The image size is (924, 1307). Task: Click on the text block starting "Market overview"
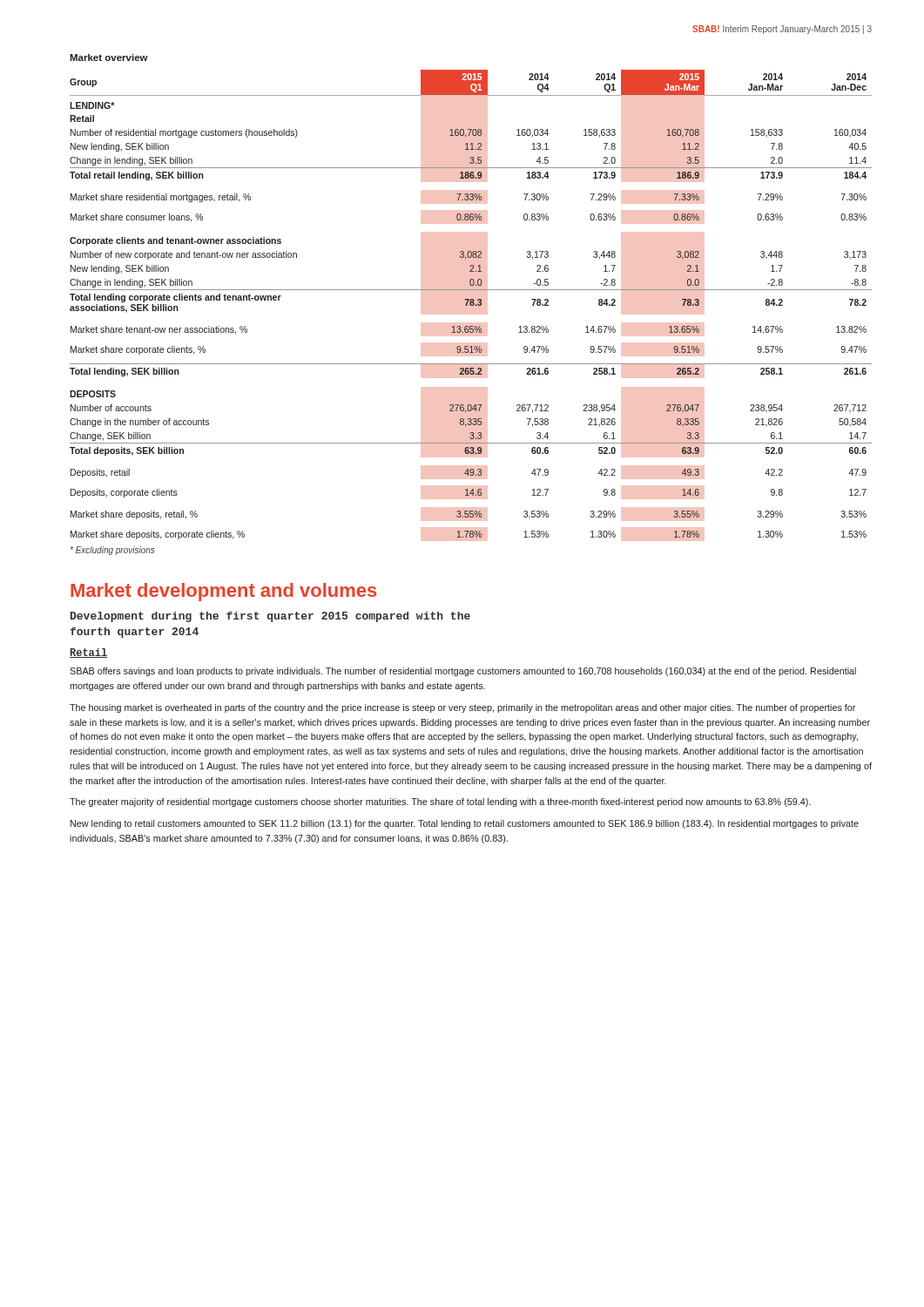tap(109, 58)
